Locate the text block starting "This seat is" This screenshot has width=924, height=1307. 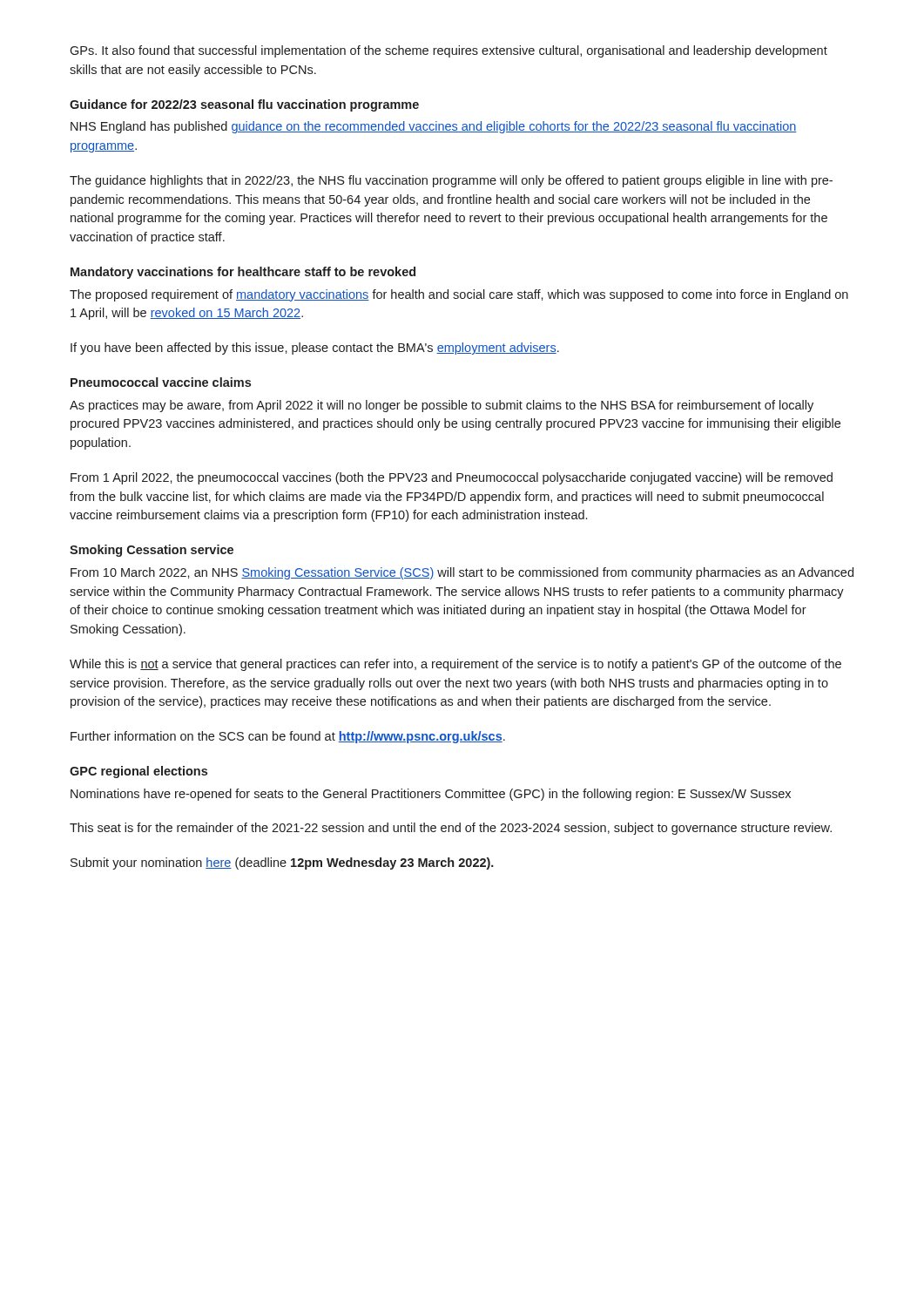point(451,828)
